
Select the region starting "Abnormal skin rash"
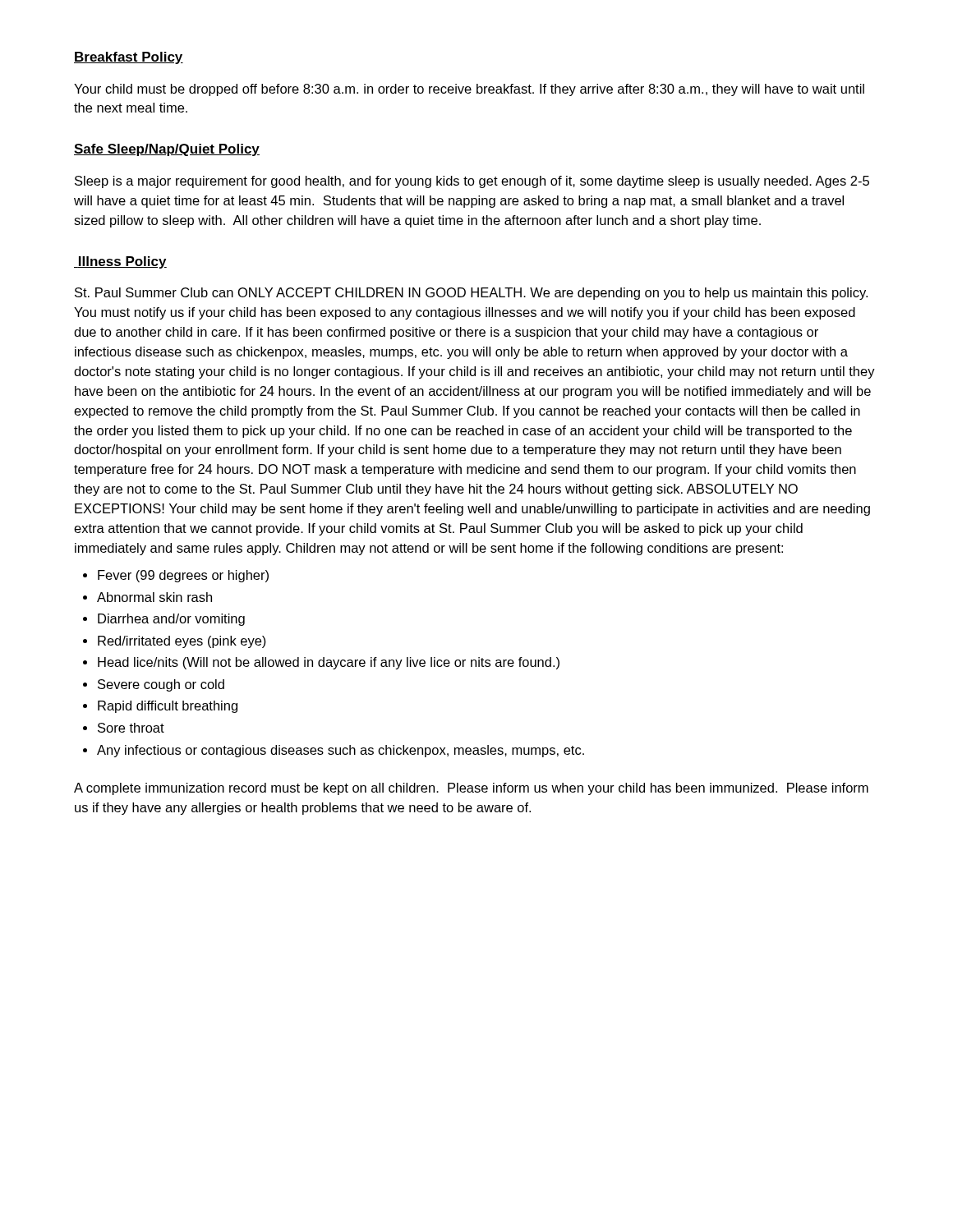tap(154, 597)
